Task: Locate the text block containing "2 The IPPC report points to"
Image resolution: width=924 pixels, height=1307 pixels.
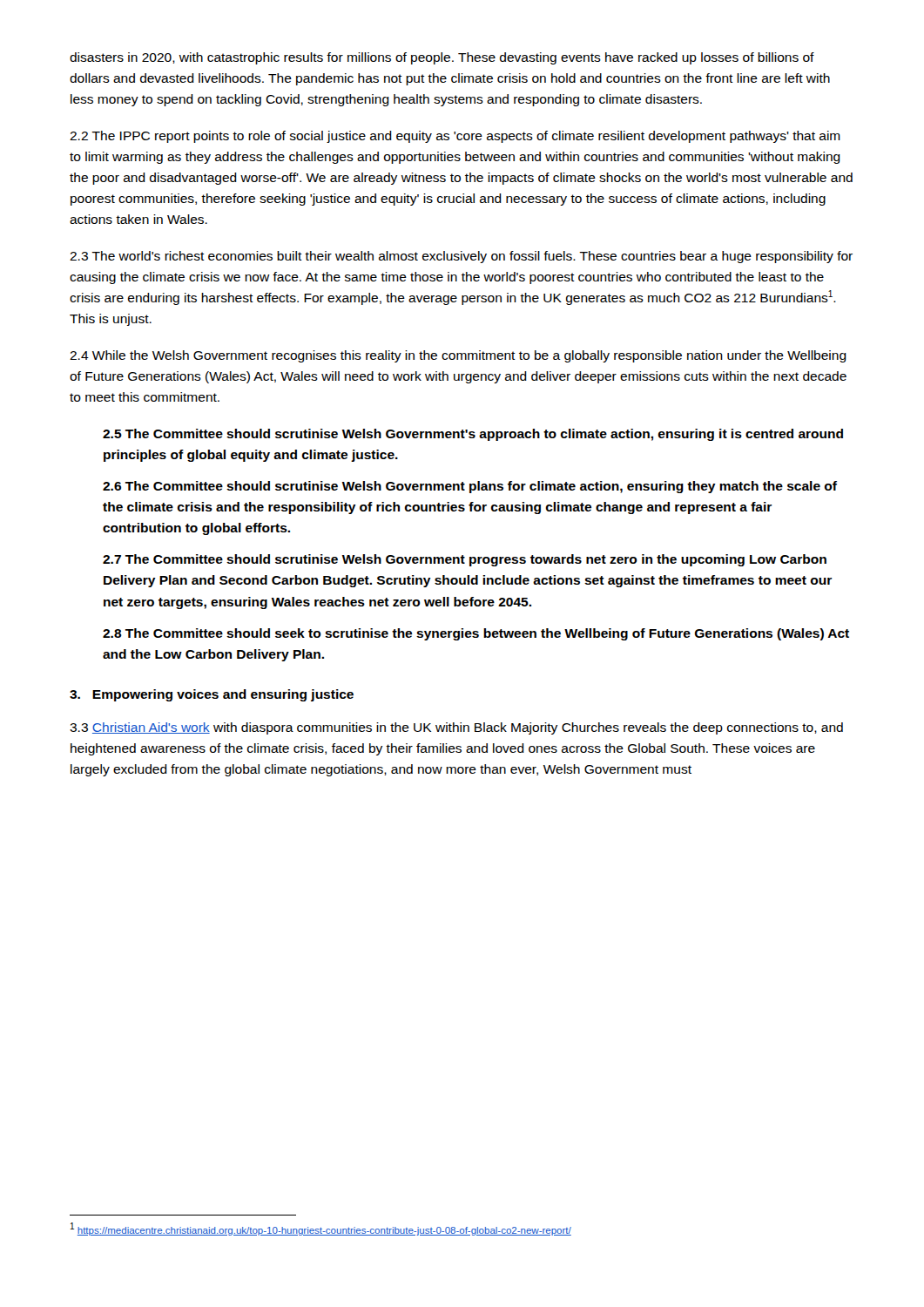Action: point(461,177)
